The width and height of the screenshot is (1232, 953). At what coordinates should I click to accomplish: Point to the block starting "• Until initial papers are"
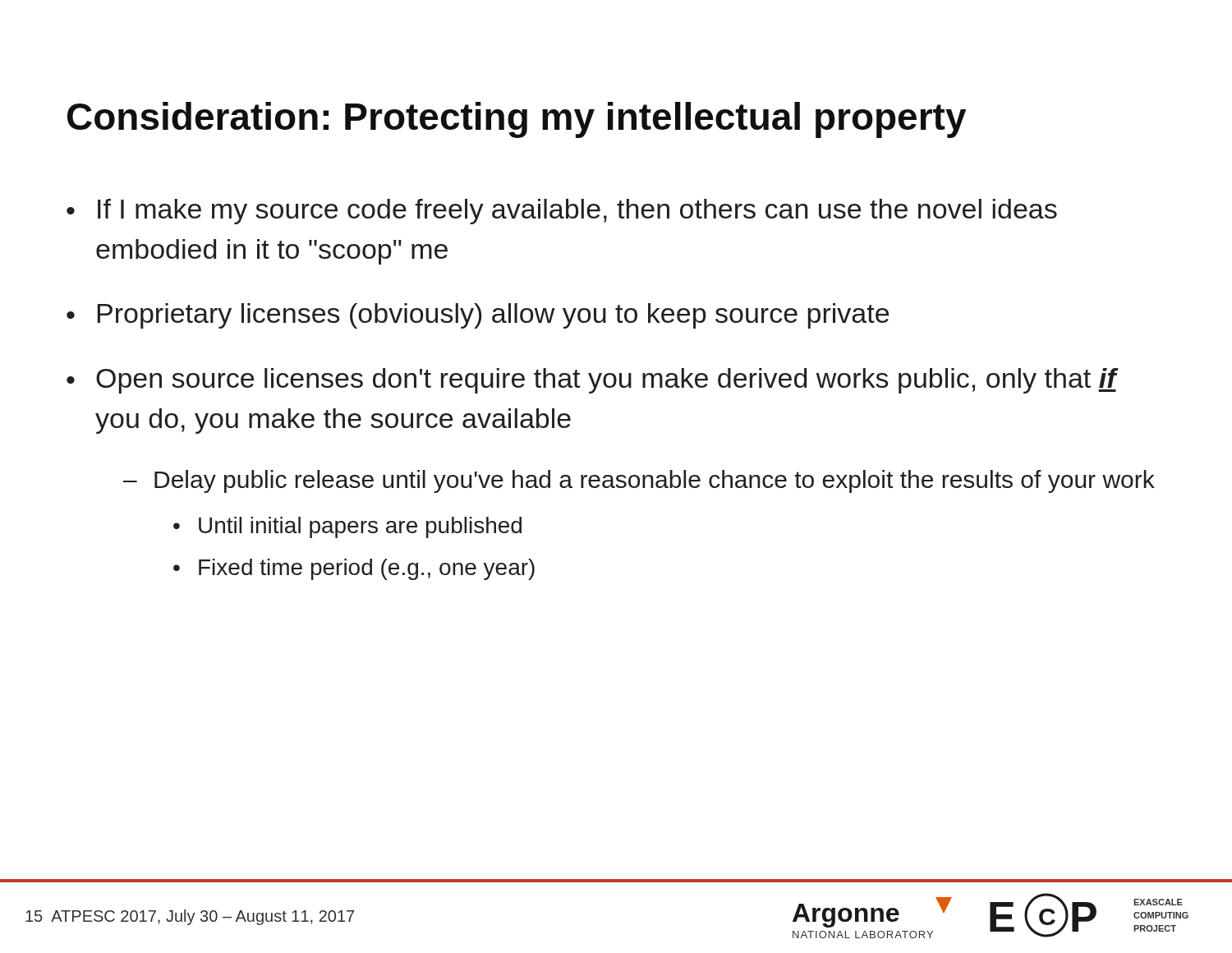pyautogui.click(x=348, y=526)
